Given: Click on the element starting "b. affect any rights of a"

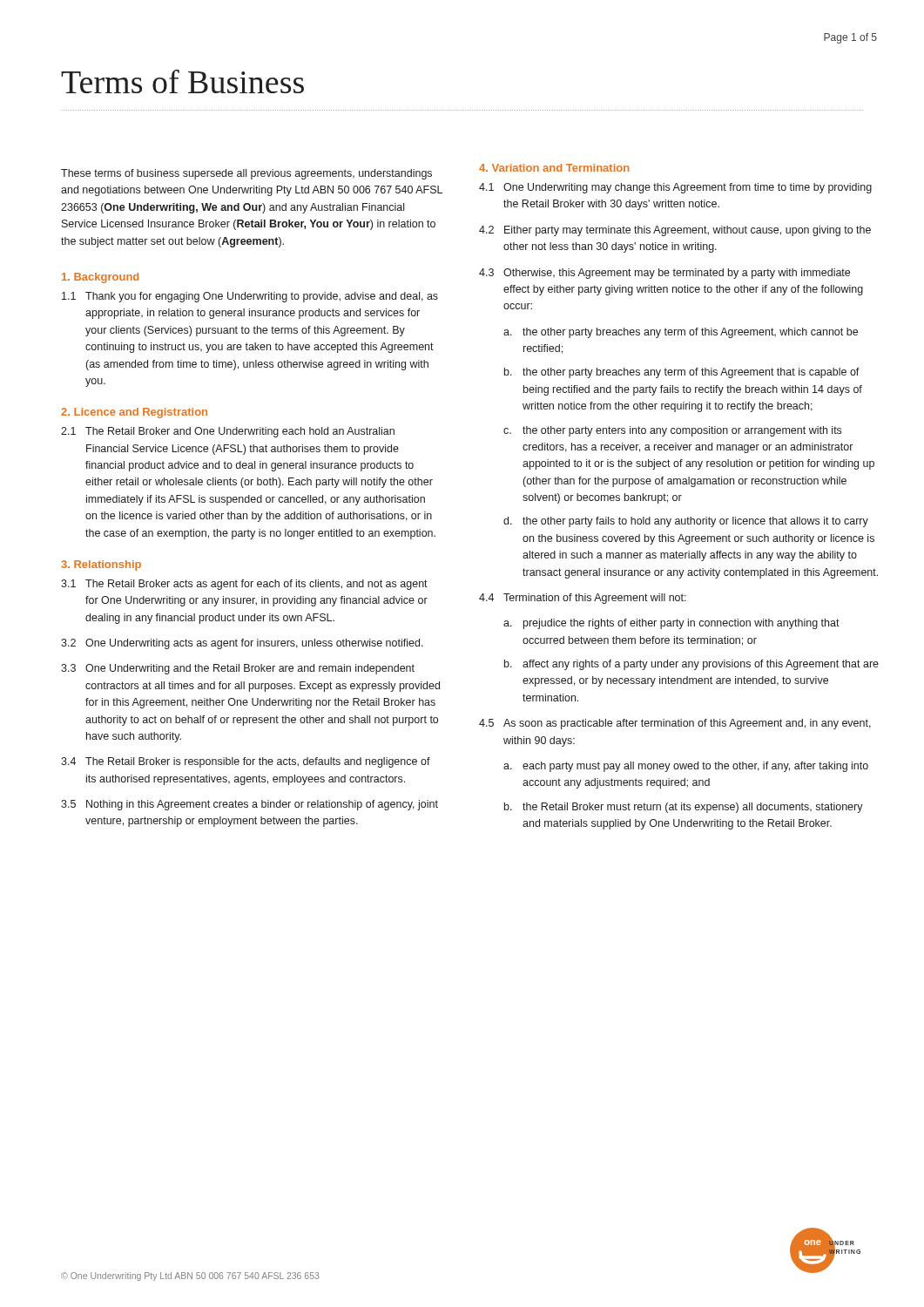Looking at the screenshot, I should (691, 681).
